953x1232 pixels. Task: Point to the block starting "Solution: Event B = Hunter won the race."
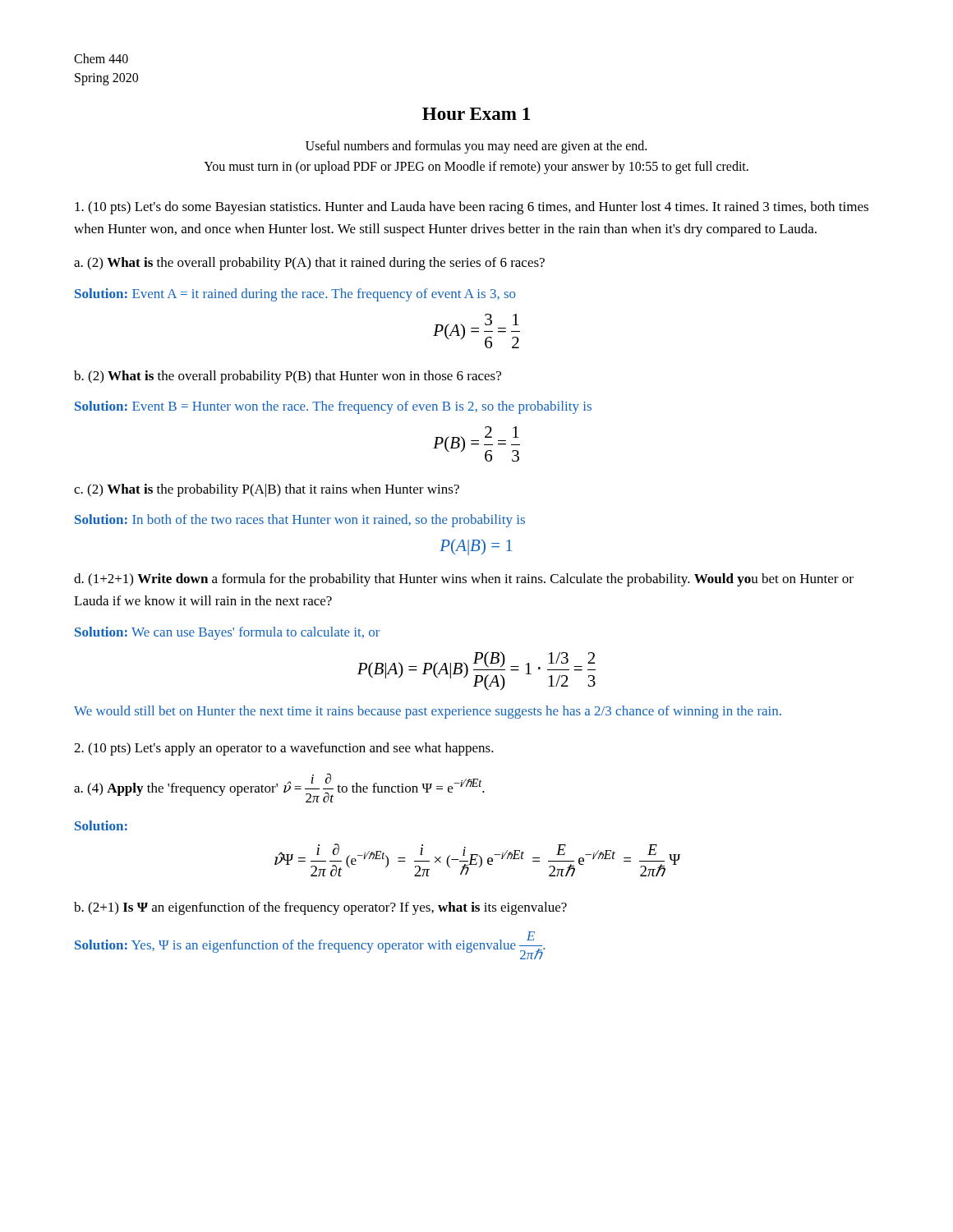(x=333, y=406)
